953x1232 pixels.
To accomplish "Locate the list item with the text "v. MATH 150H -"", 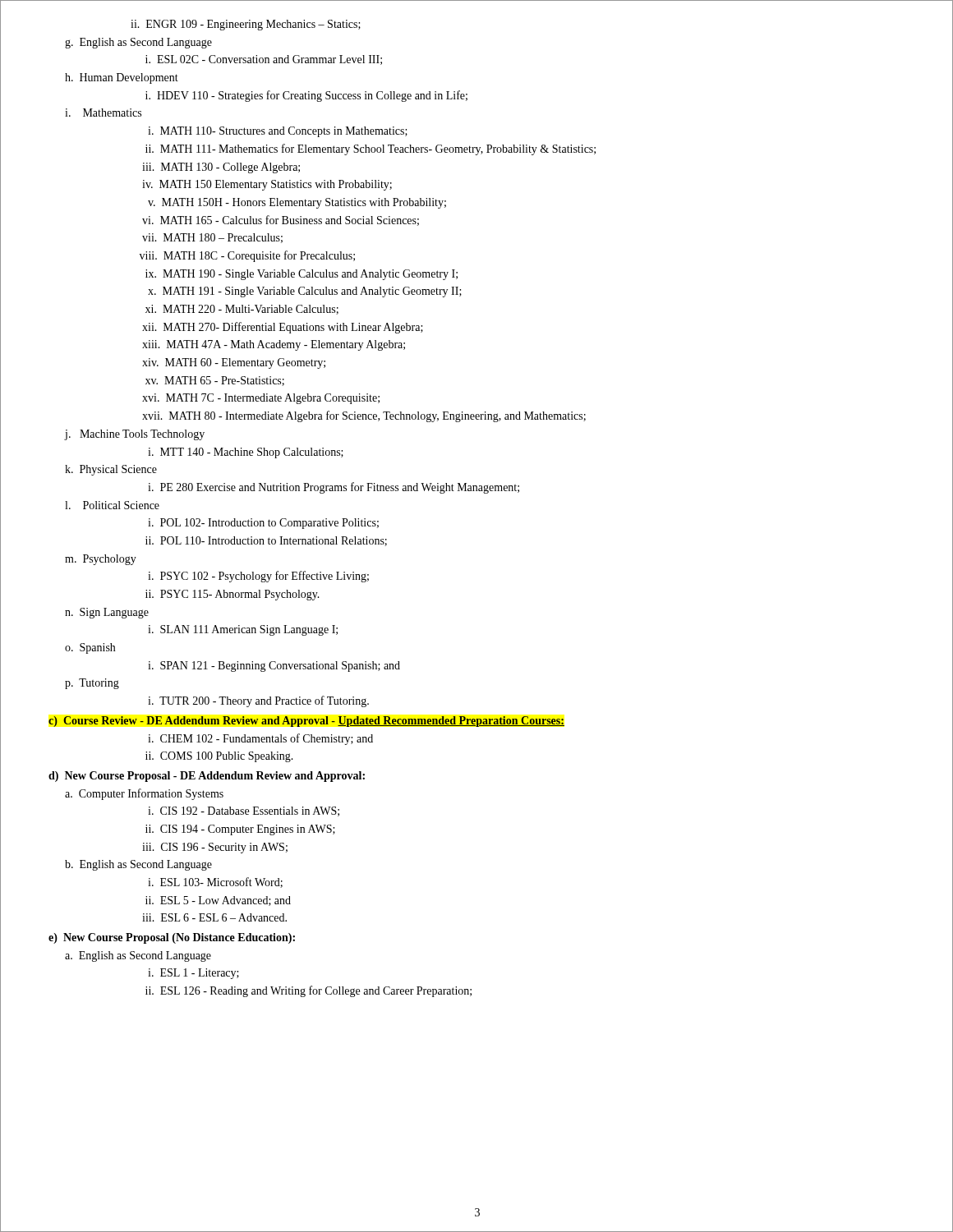I will pos(289,202).
